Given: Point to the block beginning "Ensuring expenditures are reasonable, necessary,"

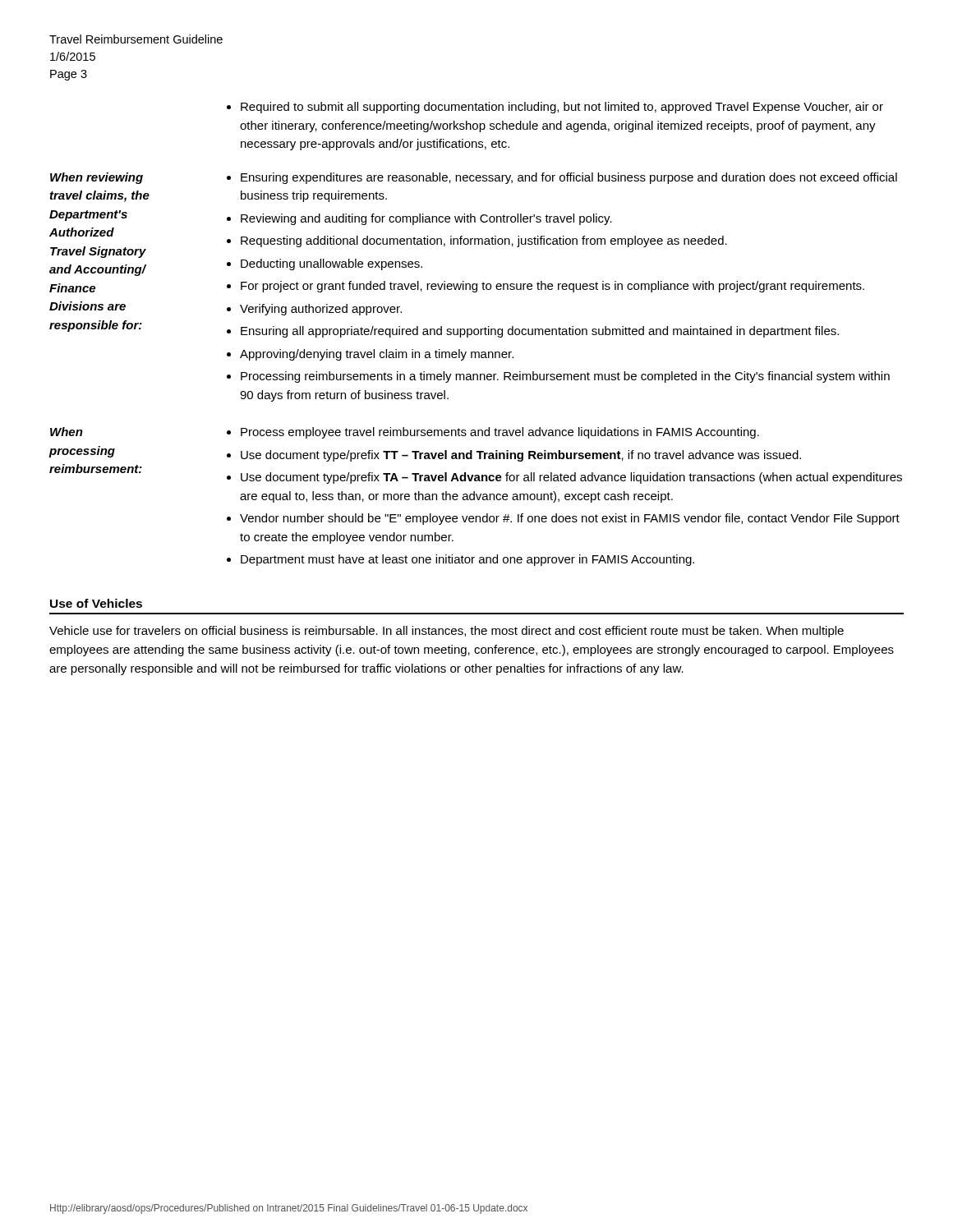Looking at the screenshot, I should coord(569,186).
